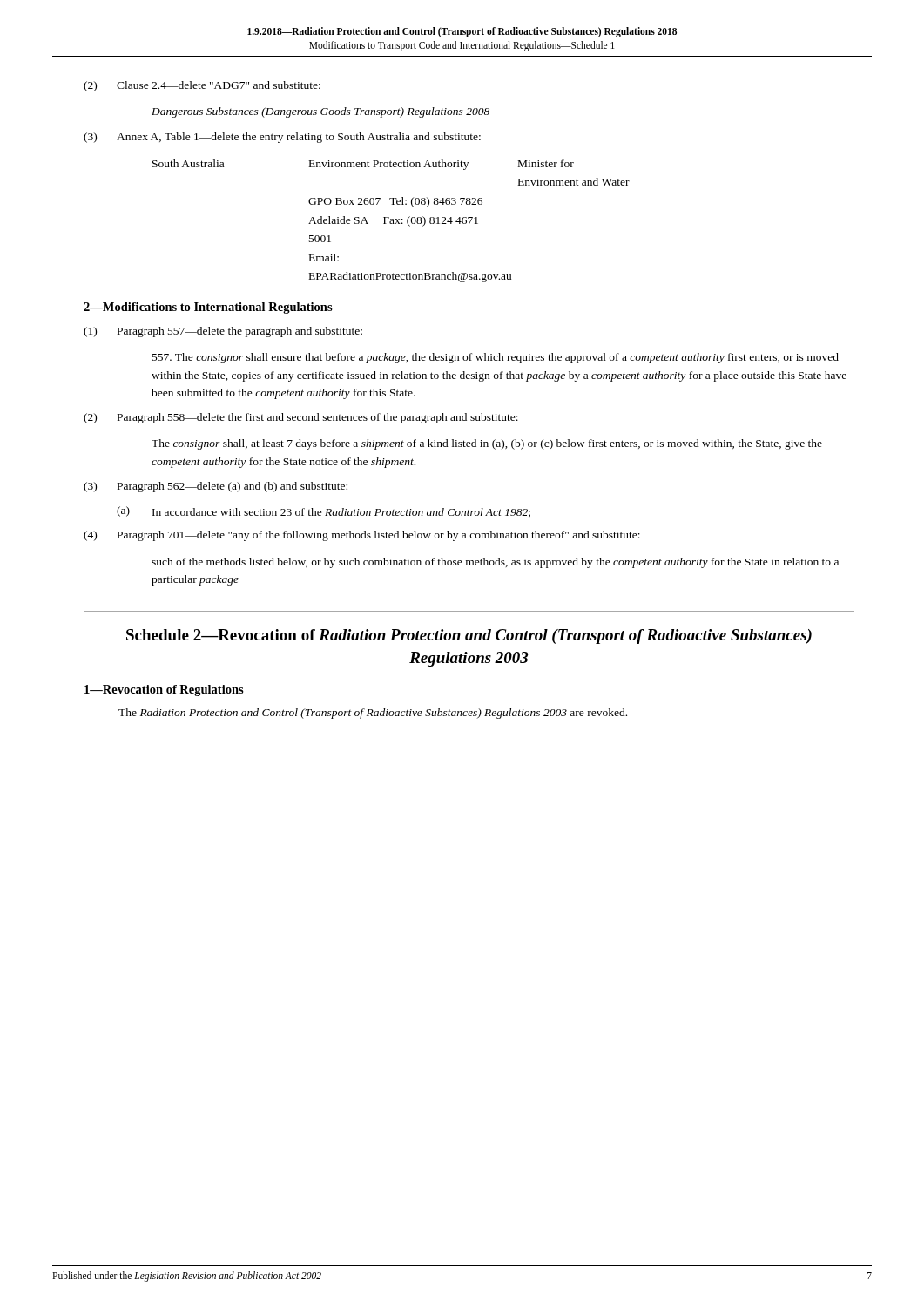
Task: Click on the text block that reads "The consignor shall ensure that"
Action: coord(499,375)
